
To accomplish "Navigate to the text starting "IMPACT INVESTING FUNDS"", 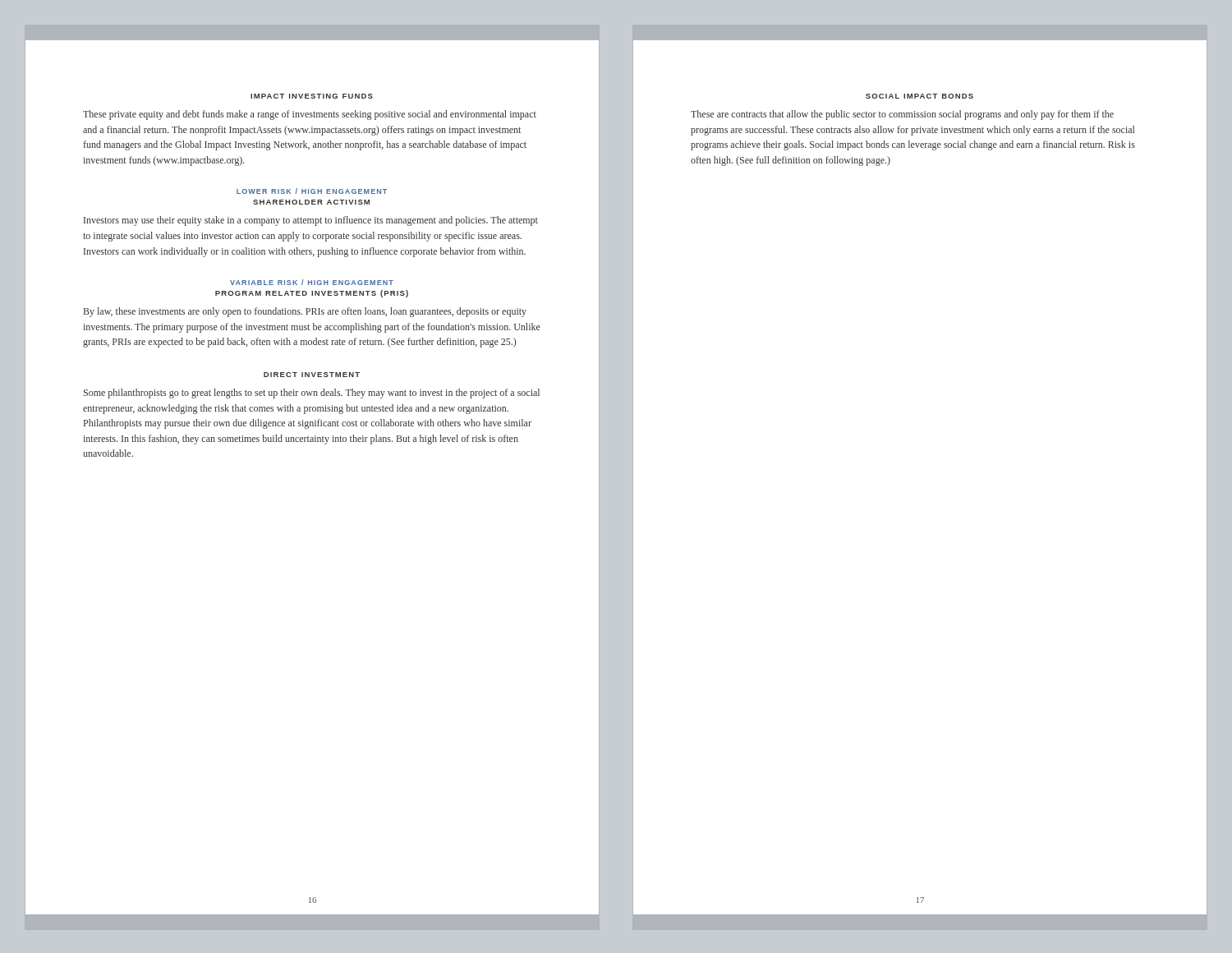I will pos(312,96).
